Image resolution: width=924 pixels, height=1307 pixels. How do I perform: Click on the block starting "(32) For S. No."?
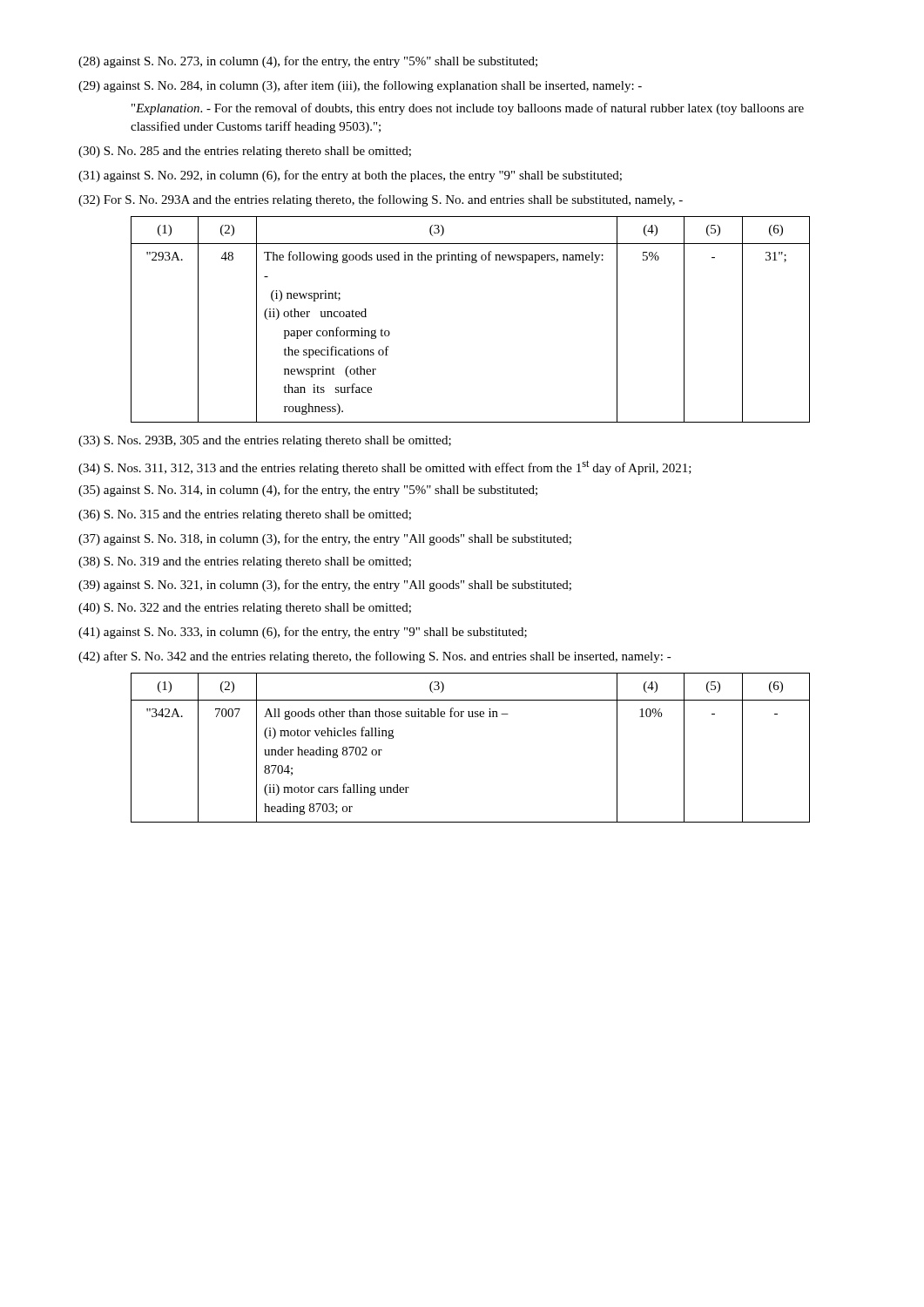[381, 199]
